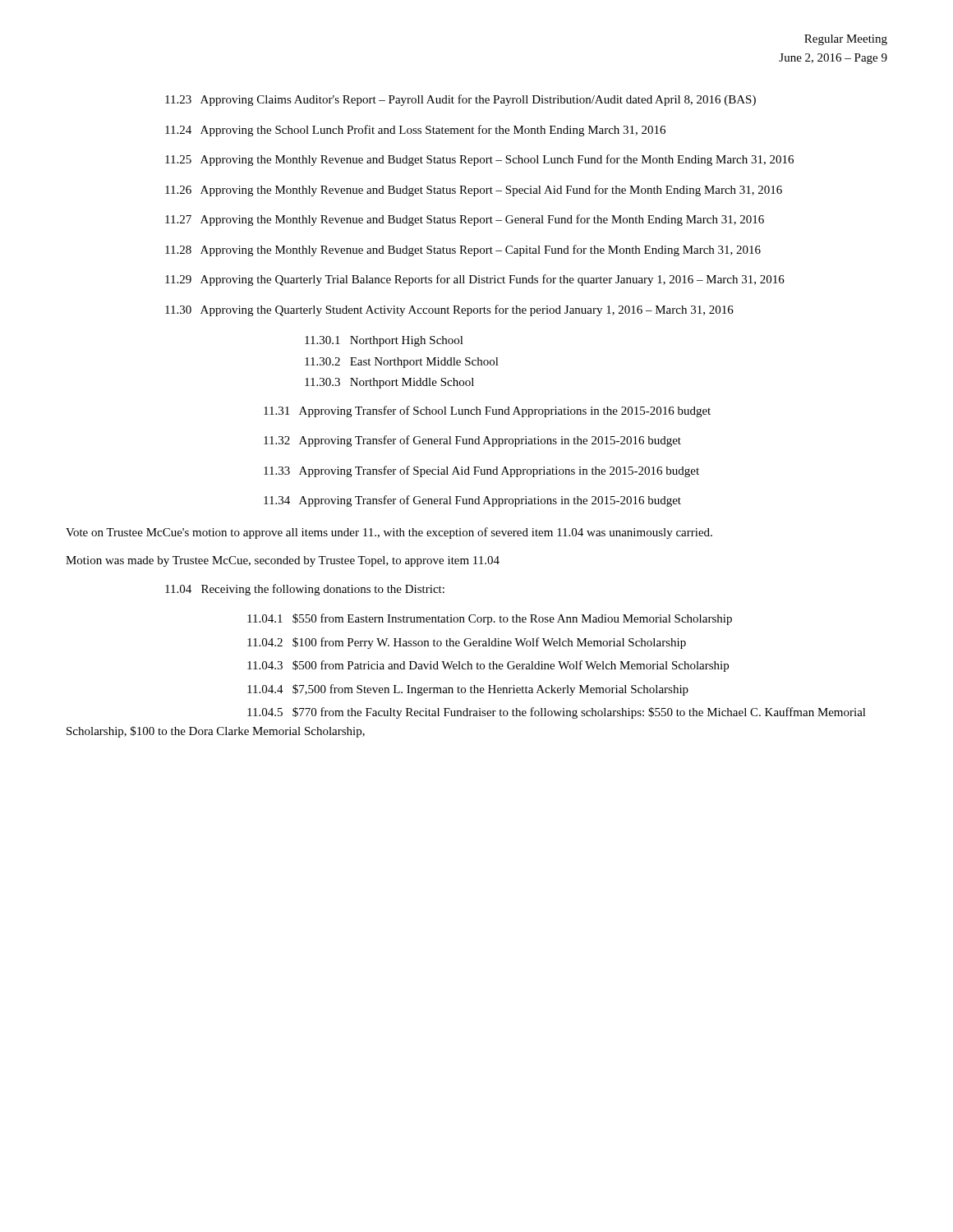Viewport: 953px width, 1232px height.
Task: Locate the list item containing "11.30.1 Northport High School"
Action: tap(384, 340)
